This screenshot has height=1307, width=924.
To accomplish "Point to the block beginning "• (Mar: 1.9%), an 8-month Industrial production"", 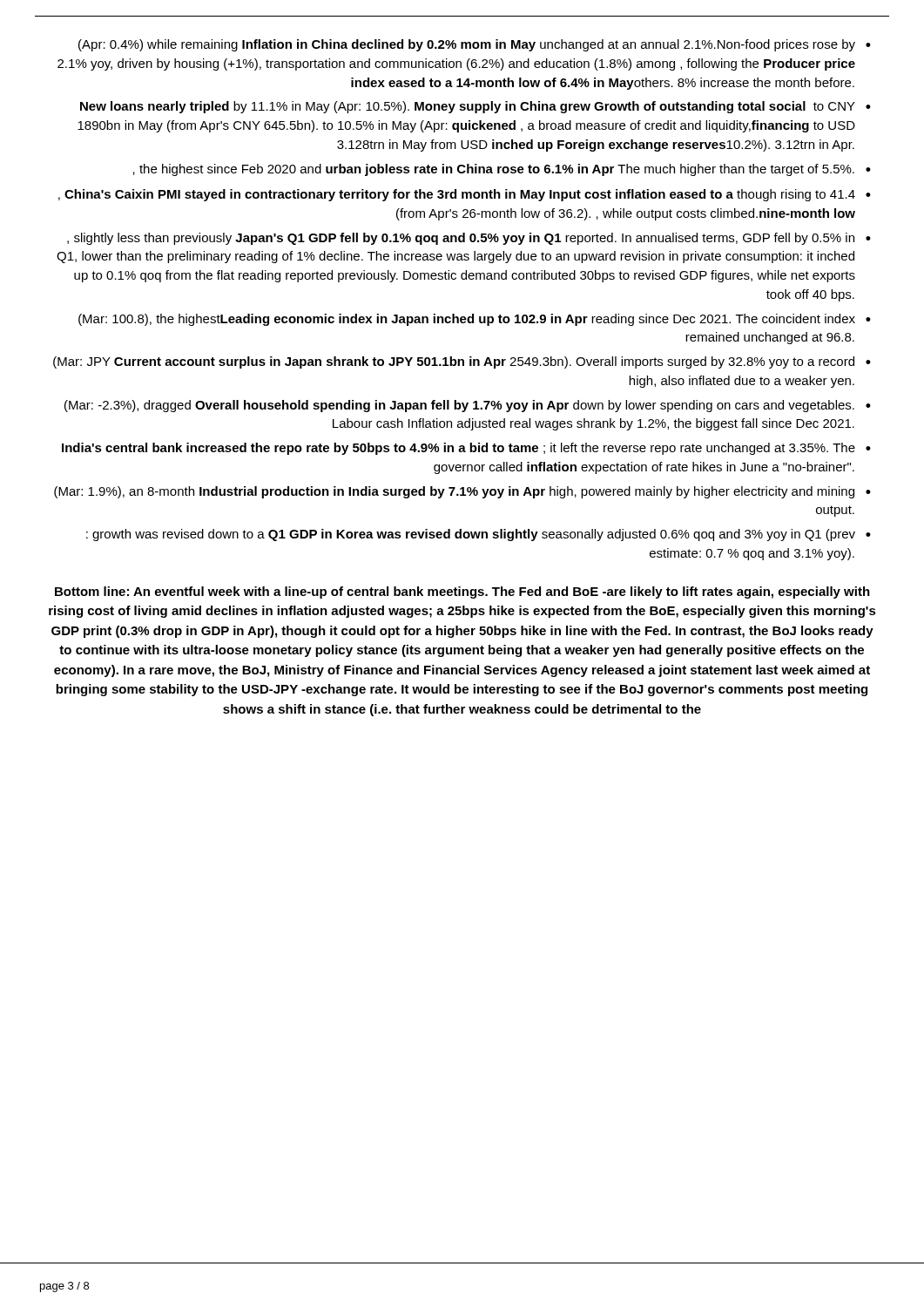I will point(462,500).
